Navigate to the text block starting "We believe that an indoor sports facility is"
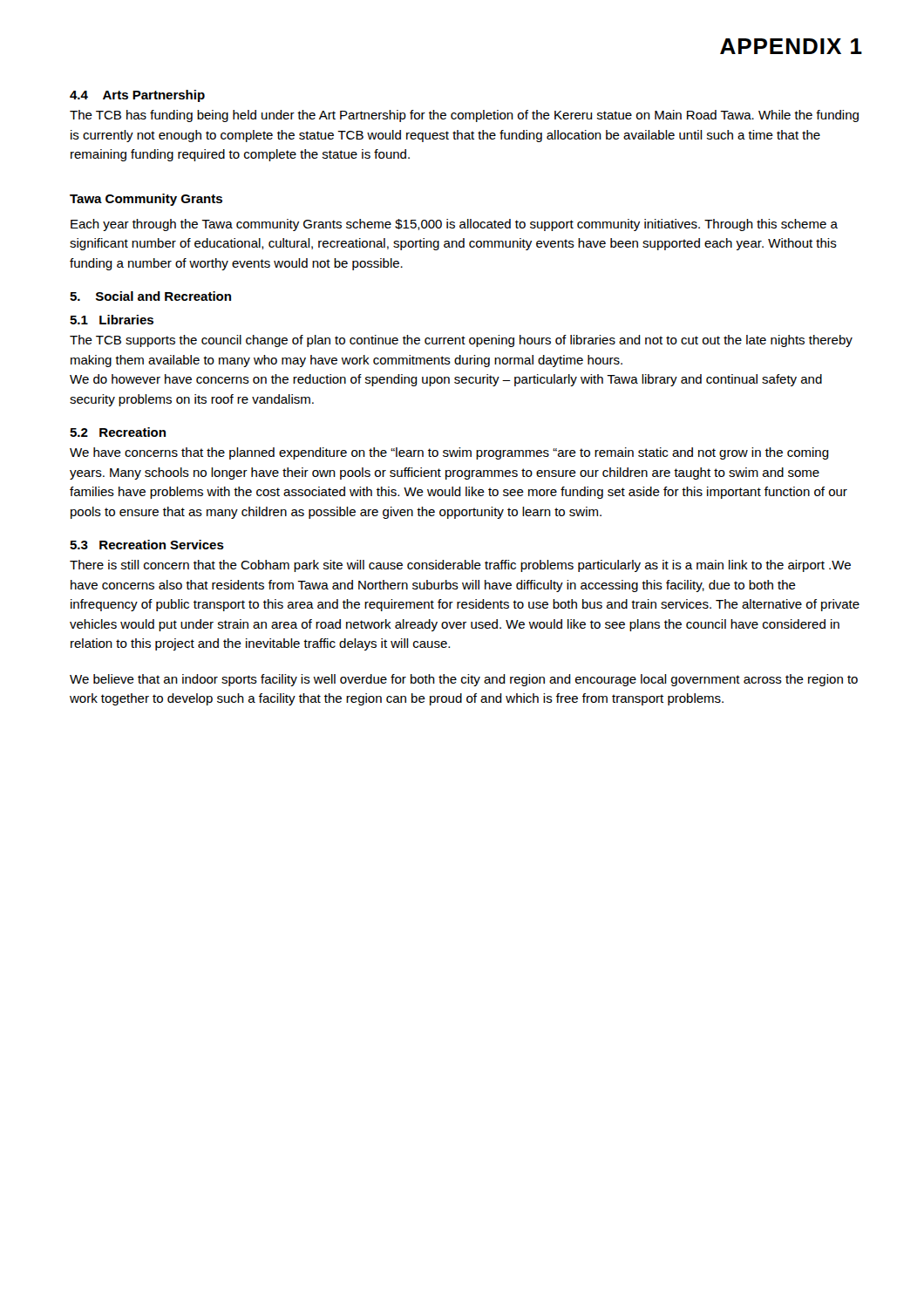 [x=466, y=689]
